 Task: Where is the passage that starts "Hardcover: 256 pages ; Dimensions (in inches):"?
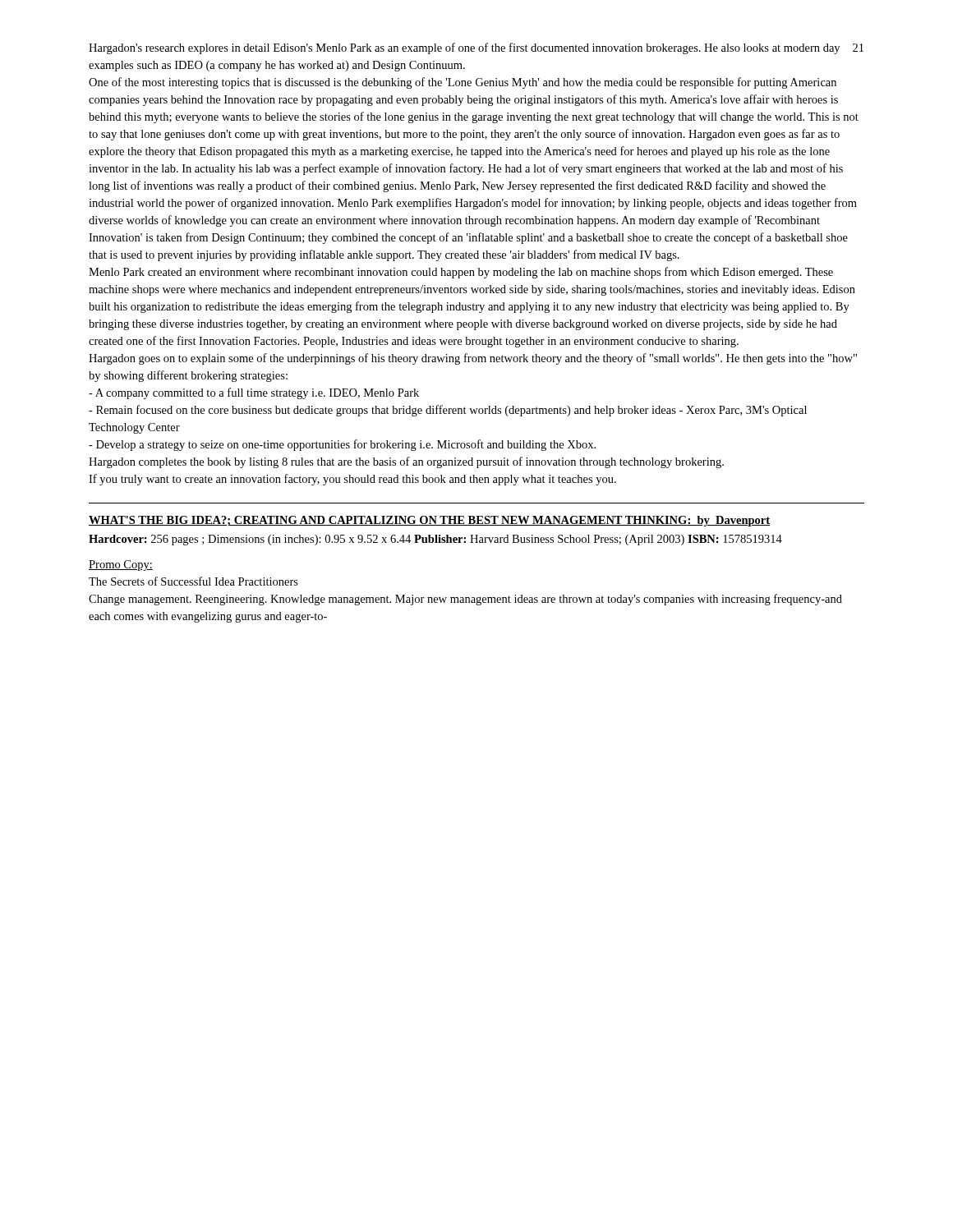(476, 540)
